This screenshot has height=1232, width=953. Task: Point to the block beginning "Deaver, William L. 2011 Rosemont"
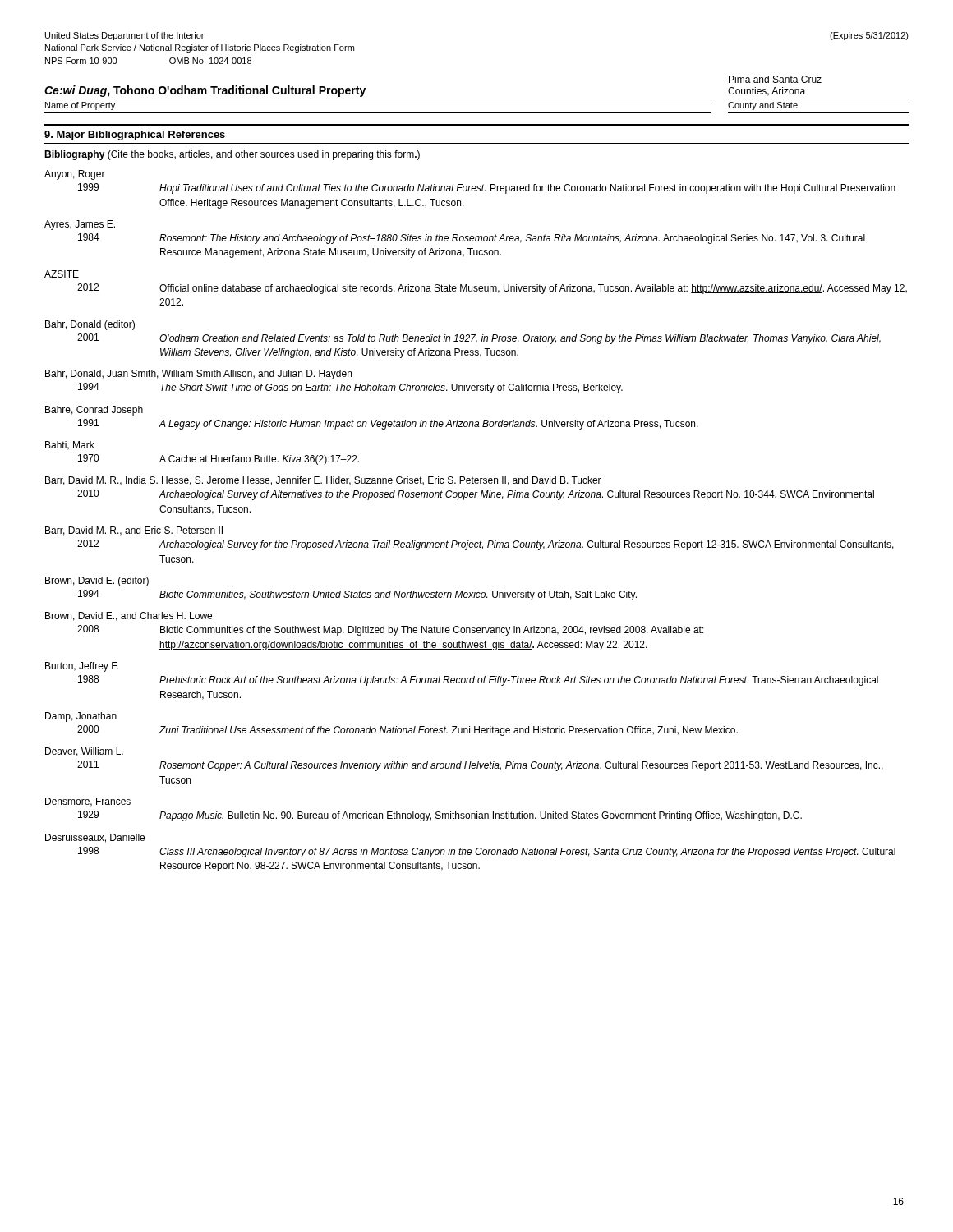coord(476,767)
